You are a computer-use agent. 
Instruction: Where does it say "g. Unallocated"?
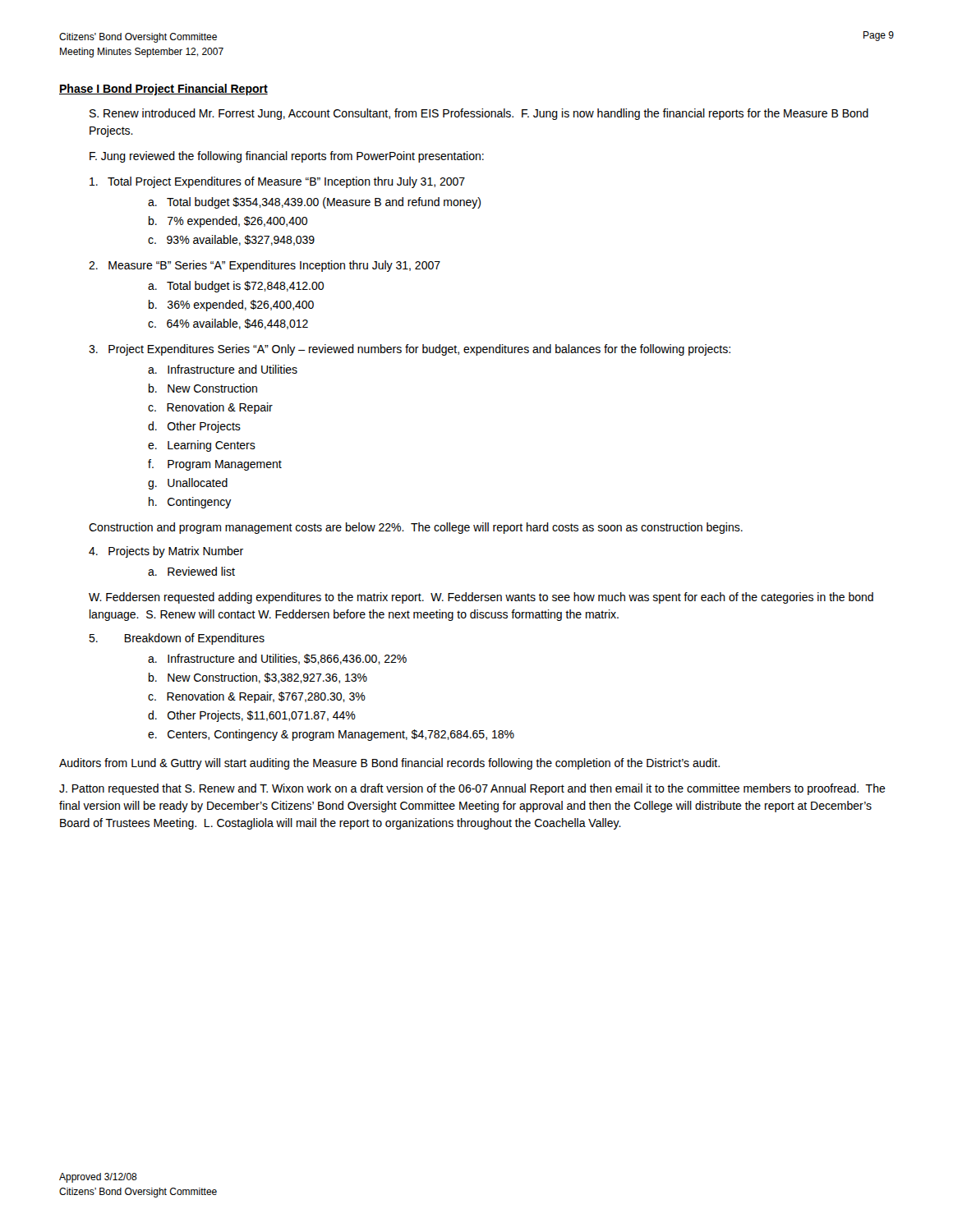coord(188,483)
